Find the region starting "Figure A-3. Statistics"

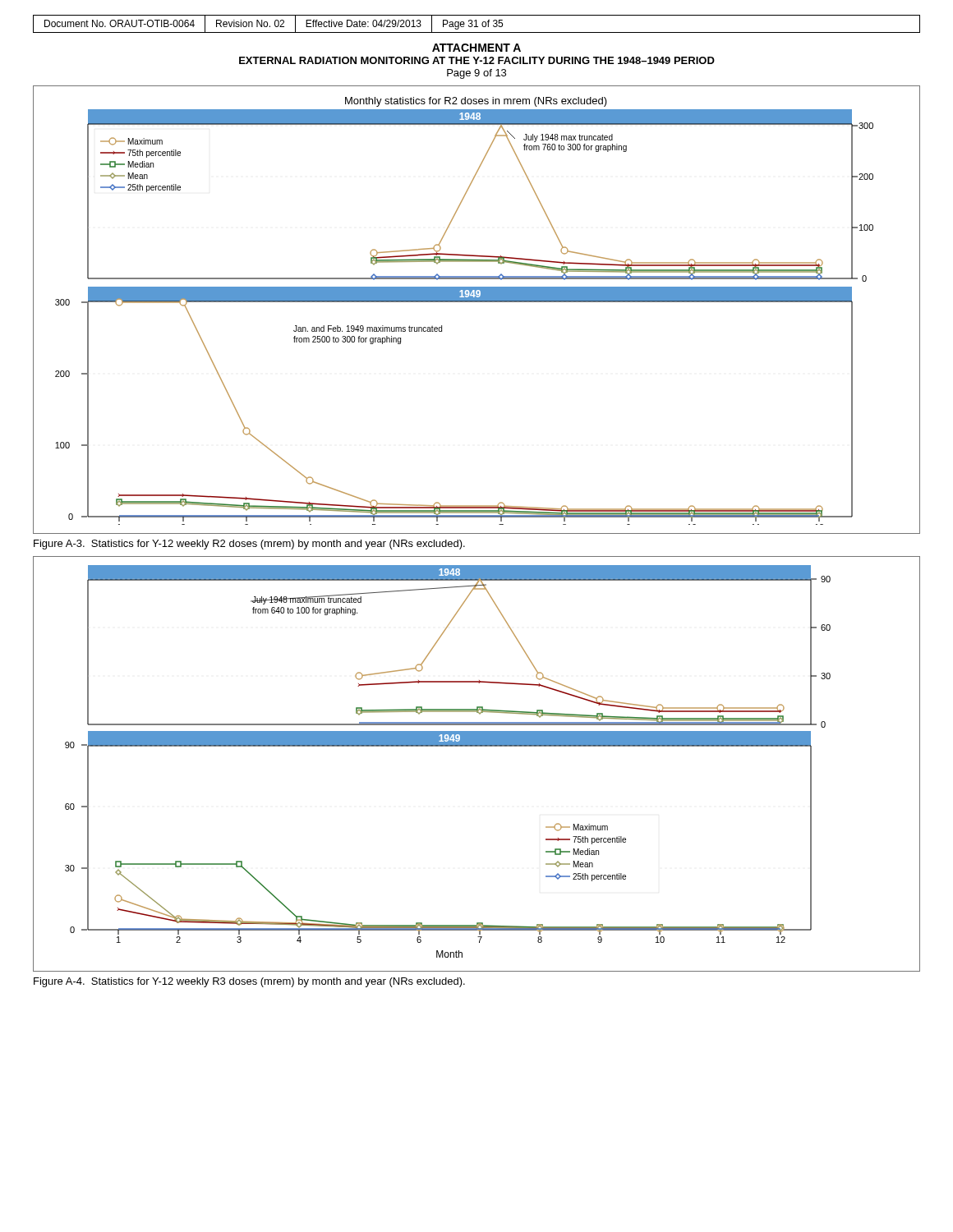click(x=249, y=543)
